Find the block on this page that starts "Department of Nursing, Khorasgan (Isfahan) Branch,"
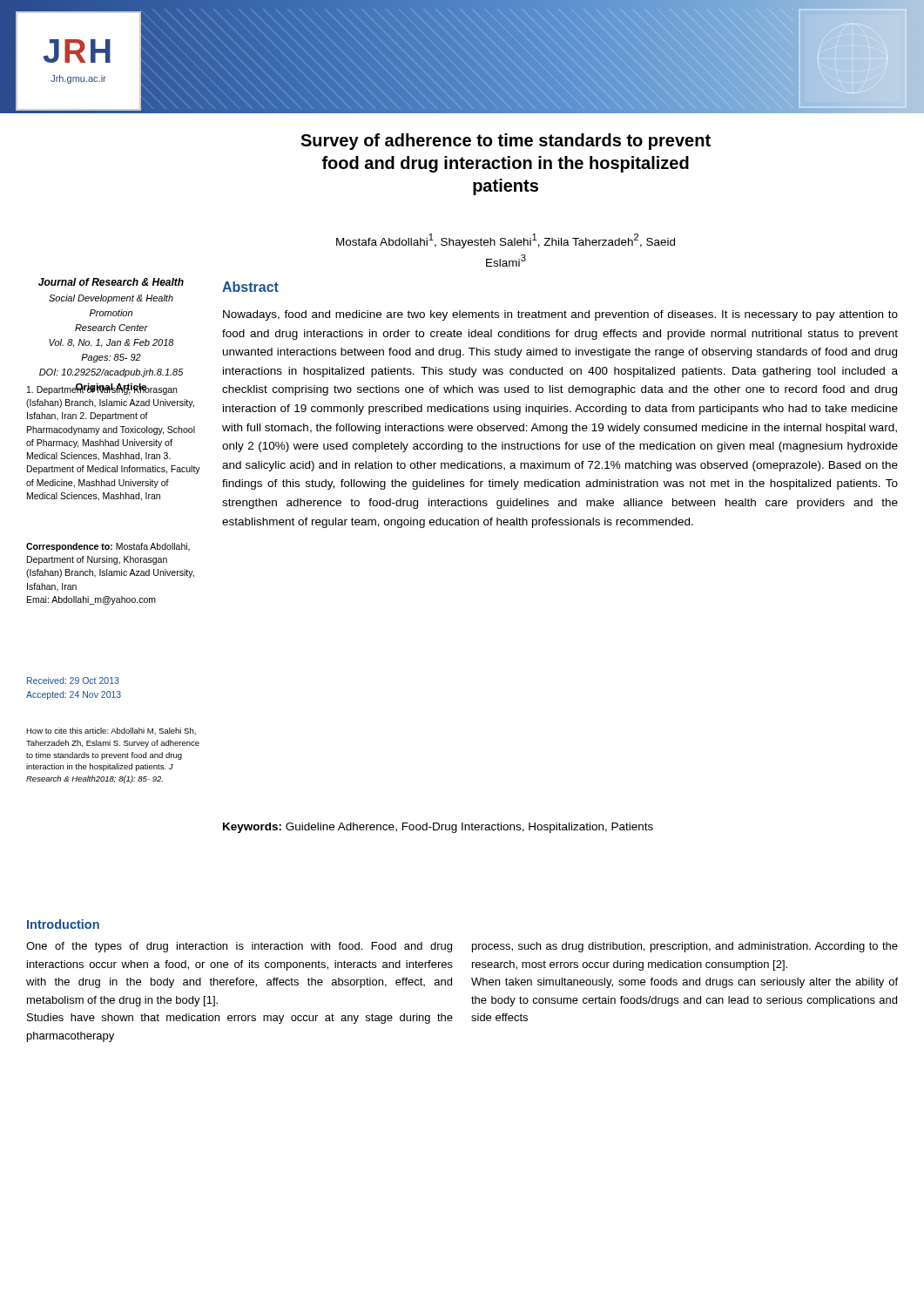This screenshot has width=924, height=1307. pyautogui.click(x=113, y=443)
